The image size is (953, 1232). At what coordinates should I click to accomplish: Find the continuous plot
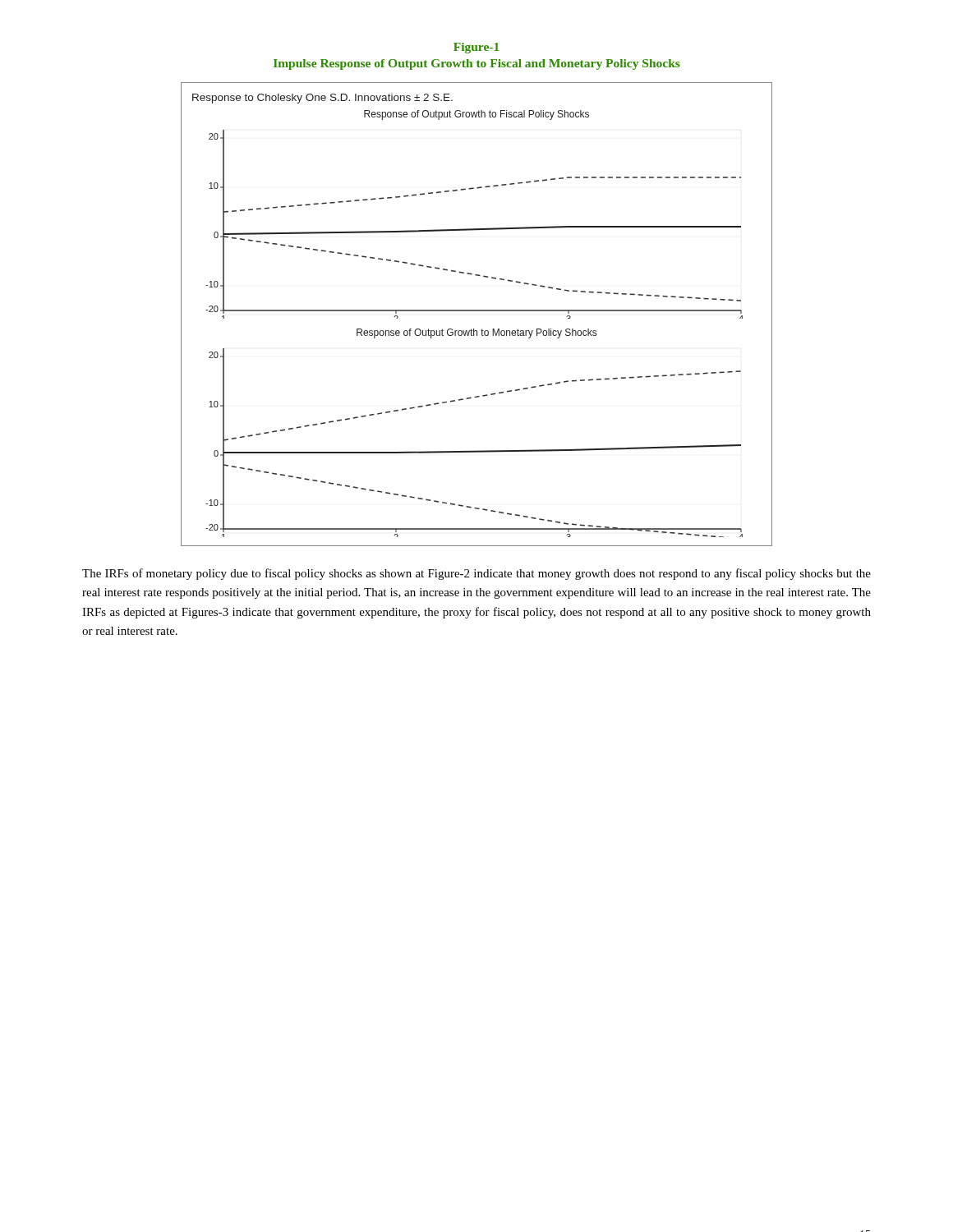[x=476, y=314]
